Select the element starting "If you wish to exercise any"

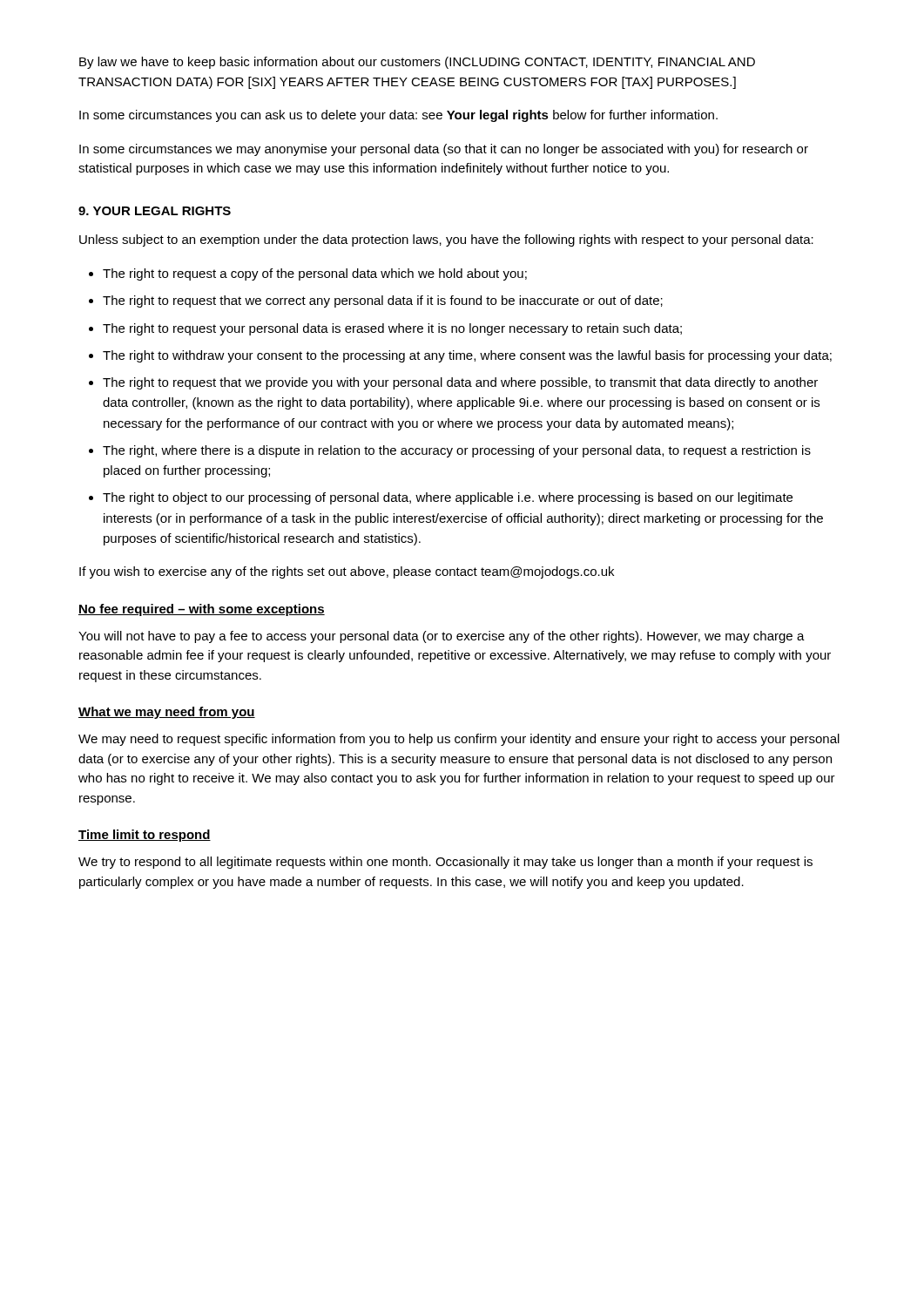tap(346, 571)
